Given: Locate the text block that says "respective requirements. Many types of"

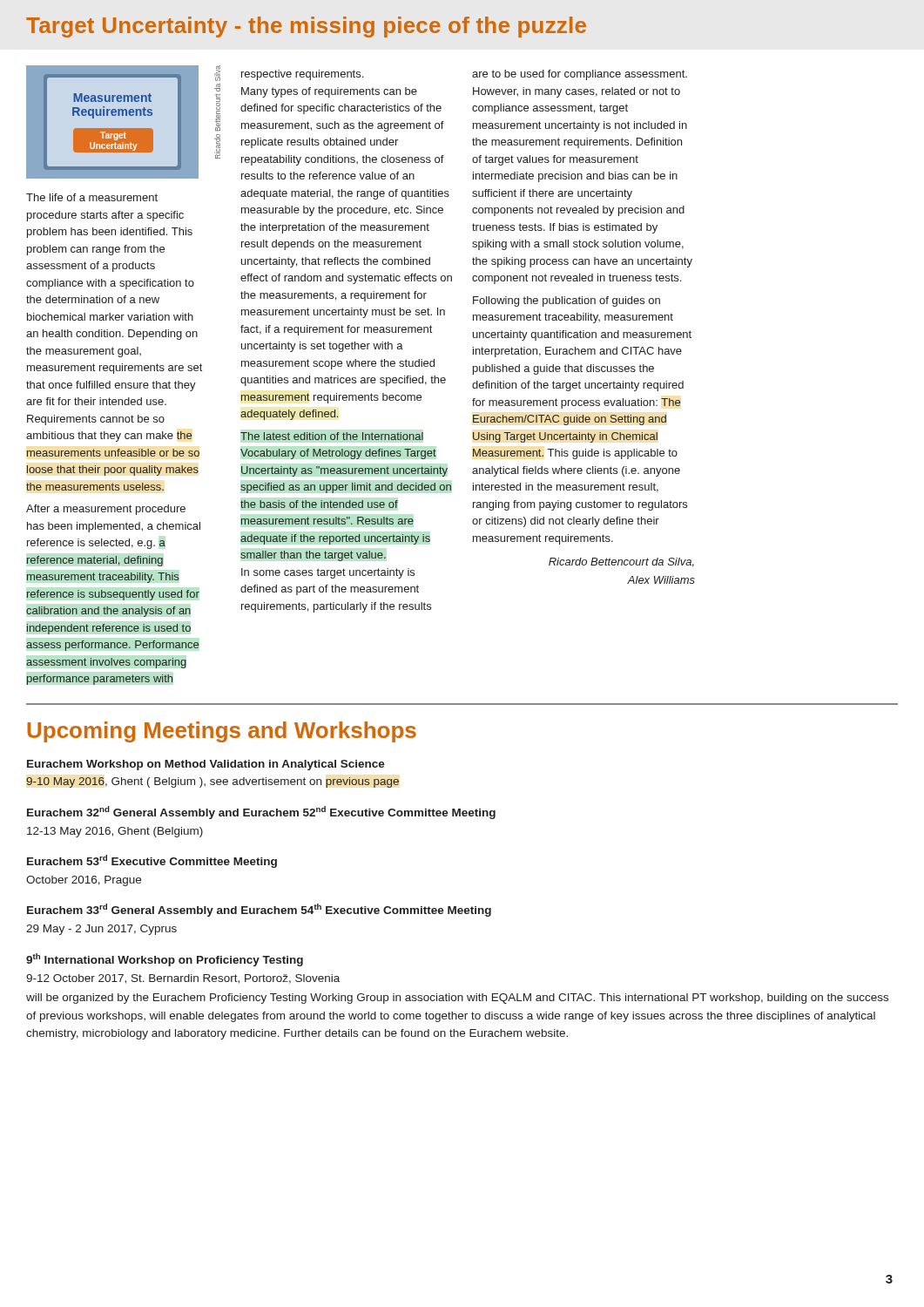Looking at the screenshot, I should pyautogui.click(x=347, y=340).
